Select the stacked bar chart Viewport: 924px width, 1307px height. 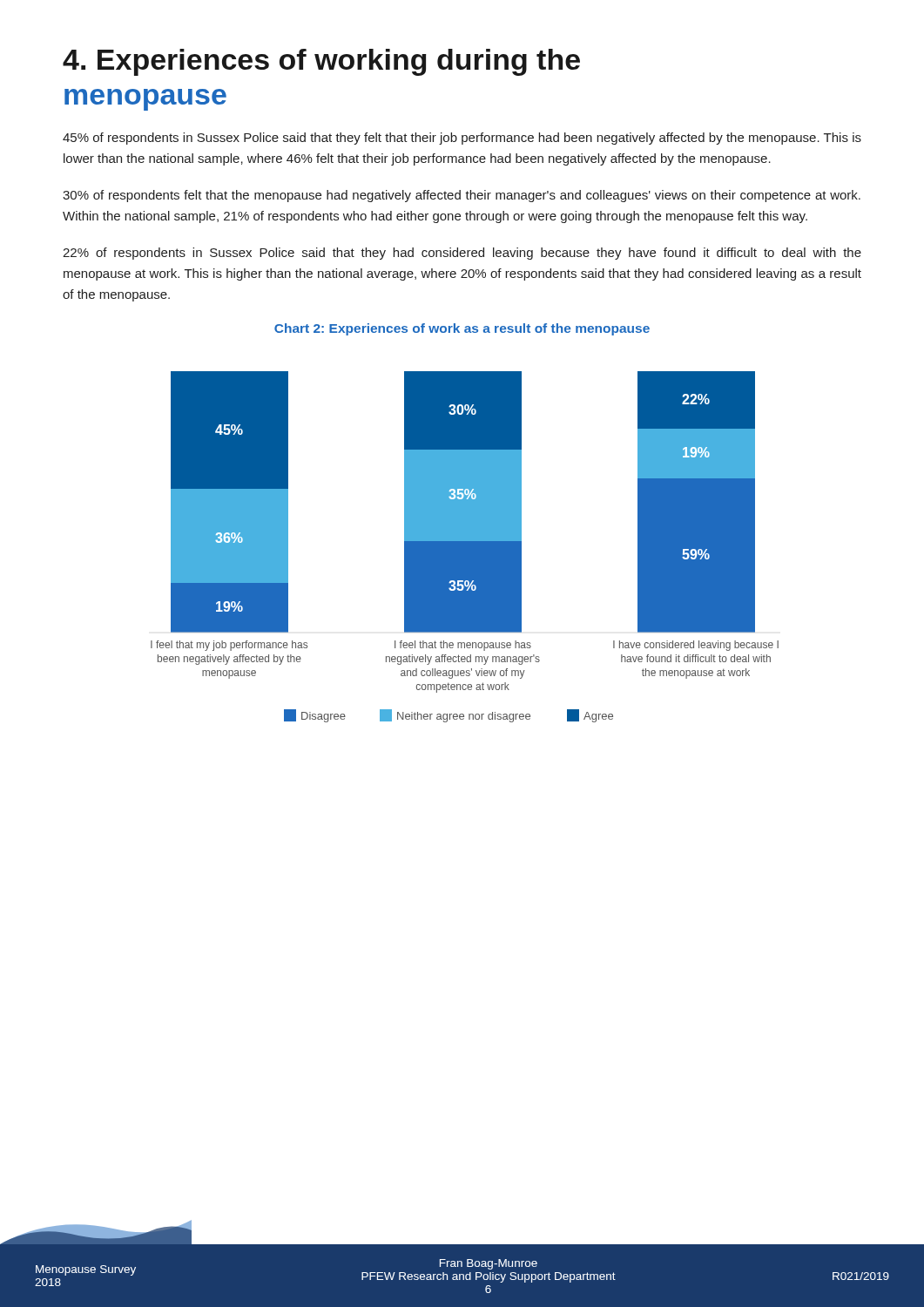[462, 547]
